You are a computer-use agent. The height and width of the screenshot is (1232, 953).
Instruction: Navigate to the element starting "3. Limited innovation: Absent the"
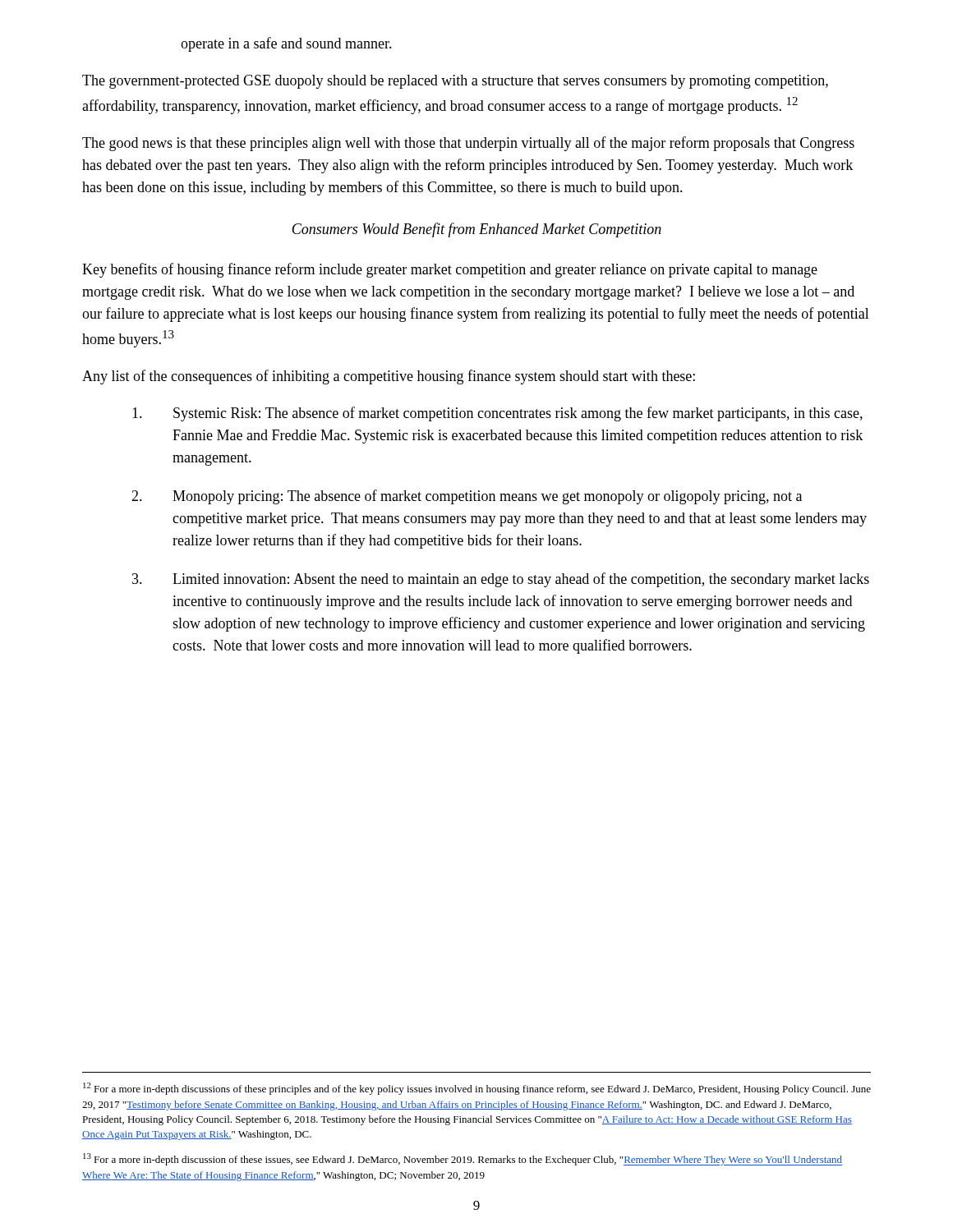501,613
